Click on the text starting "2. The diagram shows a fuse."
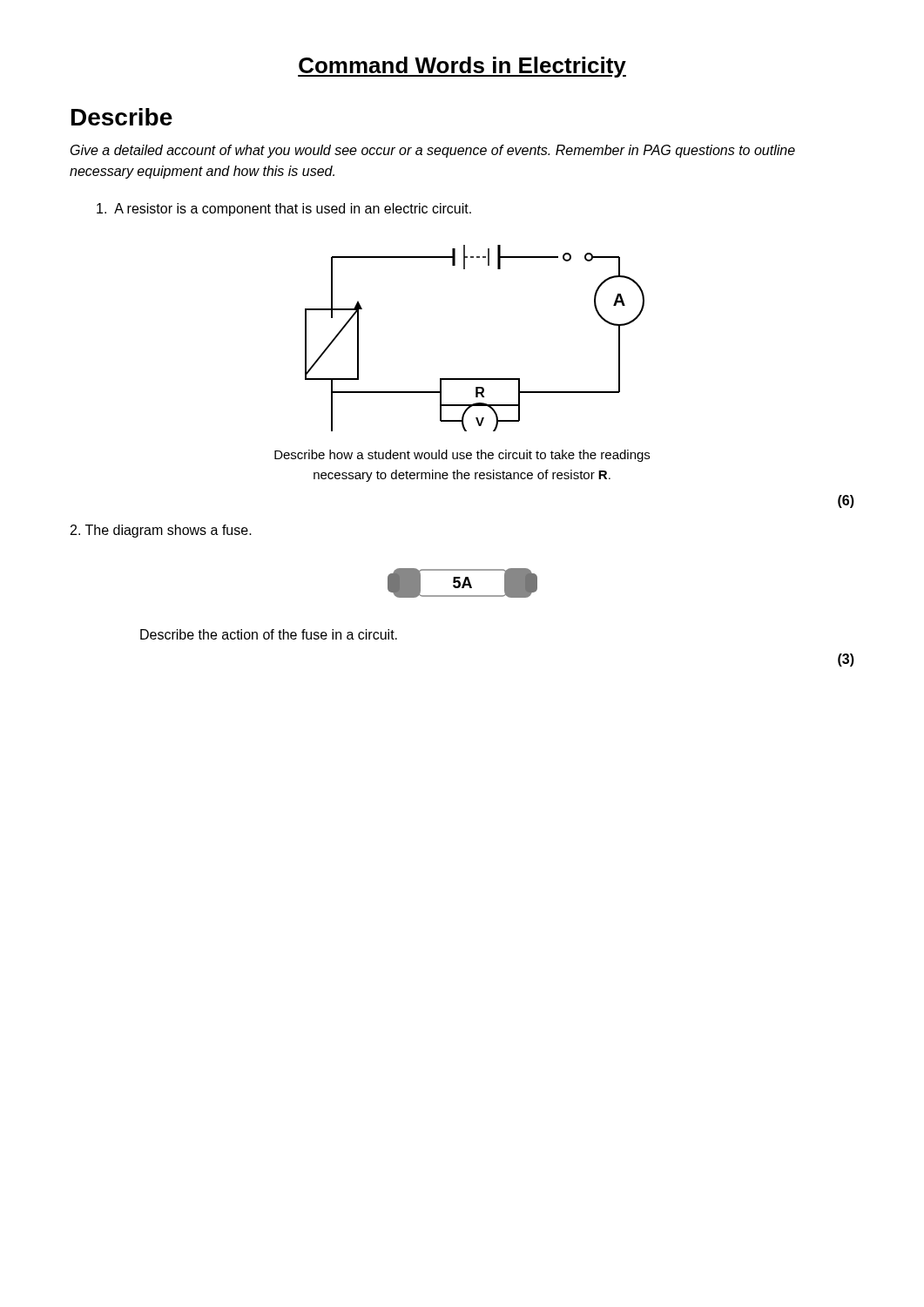 [161, 530]
